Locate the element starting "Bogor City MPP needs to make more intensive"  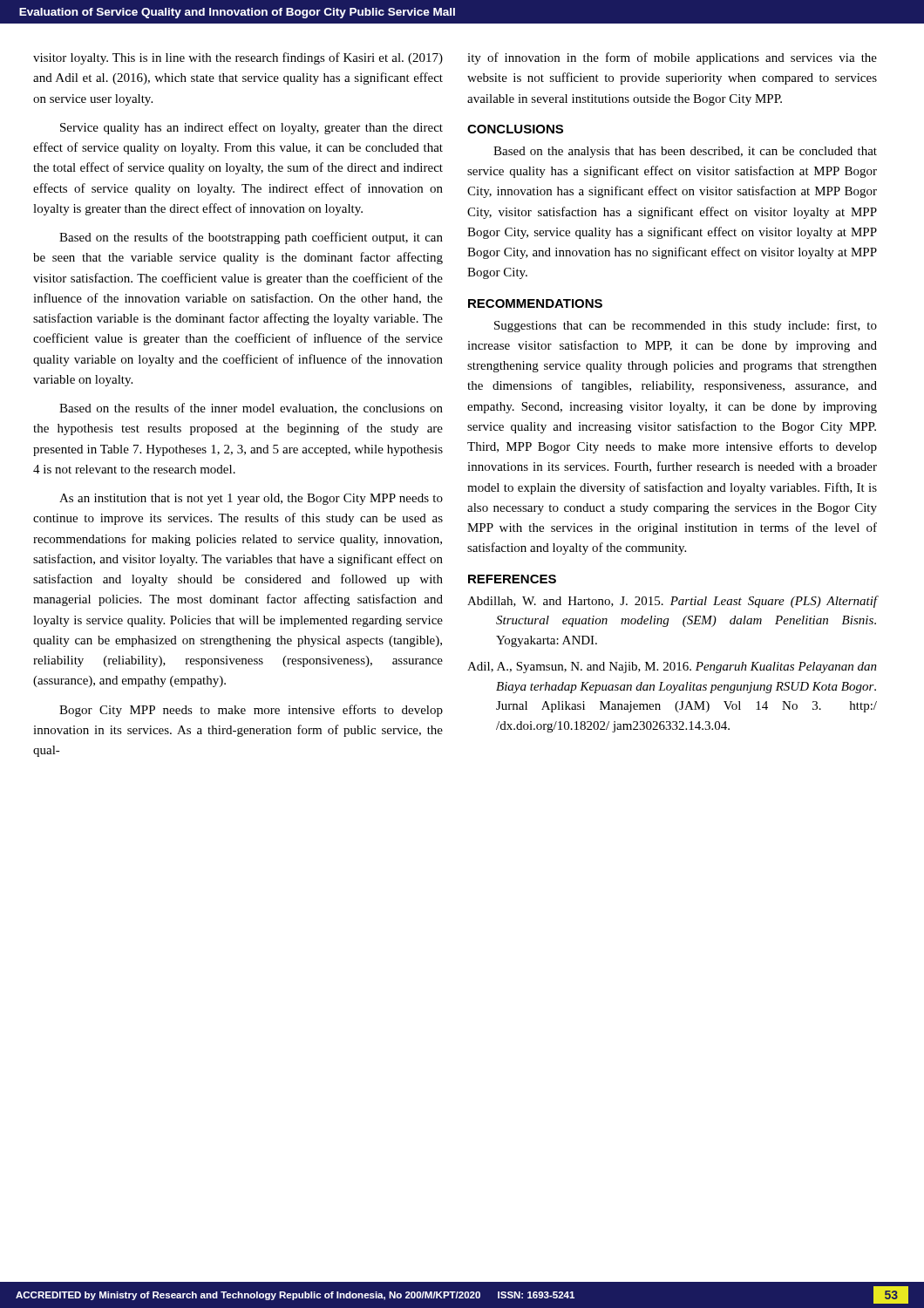click(238, 730)
